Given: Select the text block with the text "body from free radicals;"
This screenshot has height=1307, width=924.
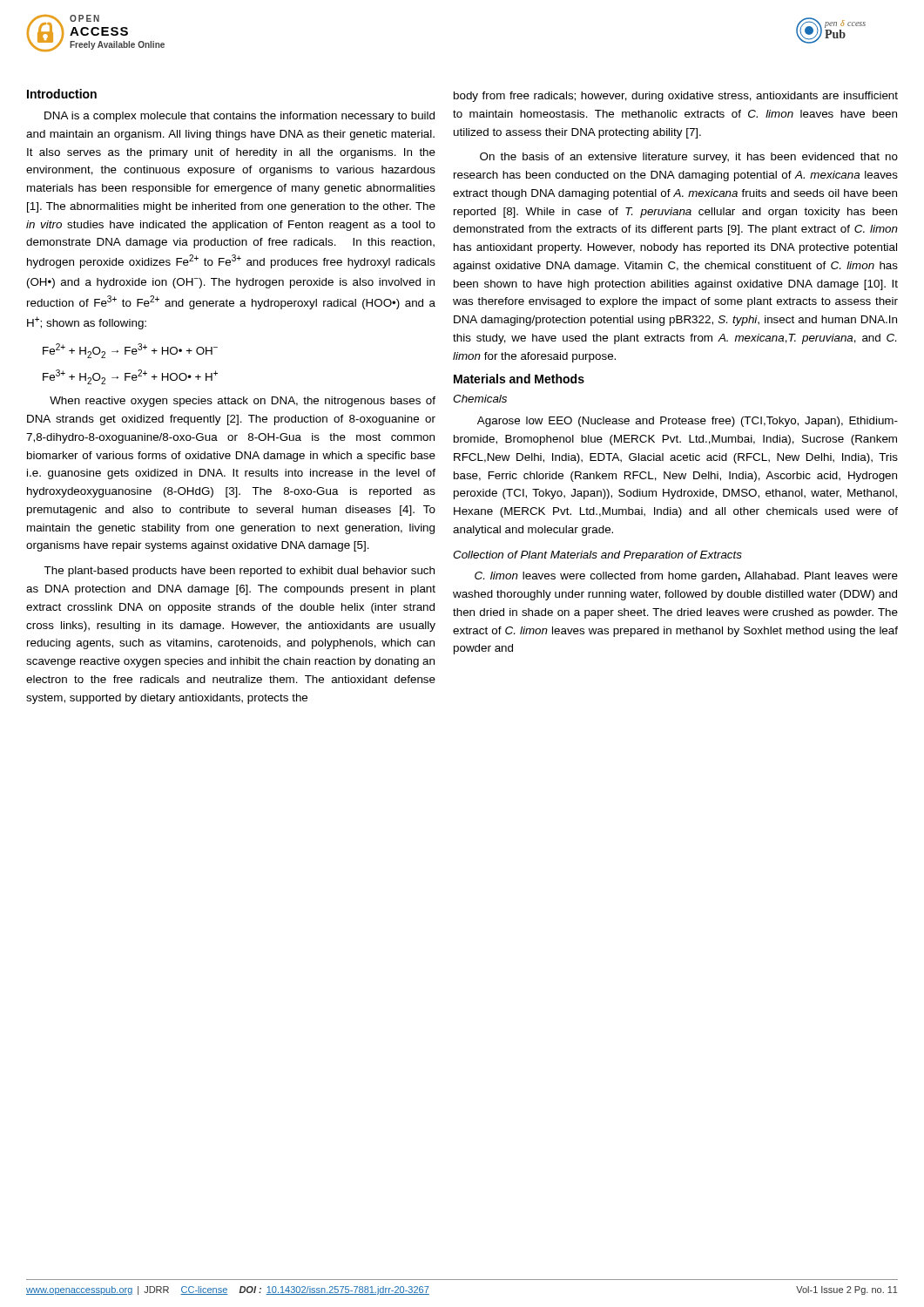Looking at the screenshot, I should click(x=675, y=114).
